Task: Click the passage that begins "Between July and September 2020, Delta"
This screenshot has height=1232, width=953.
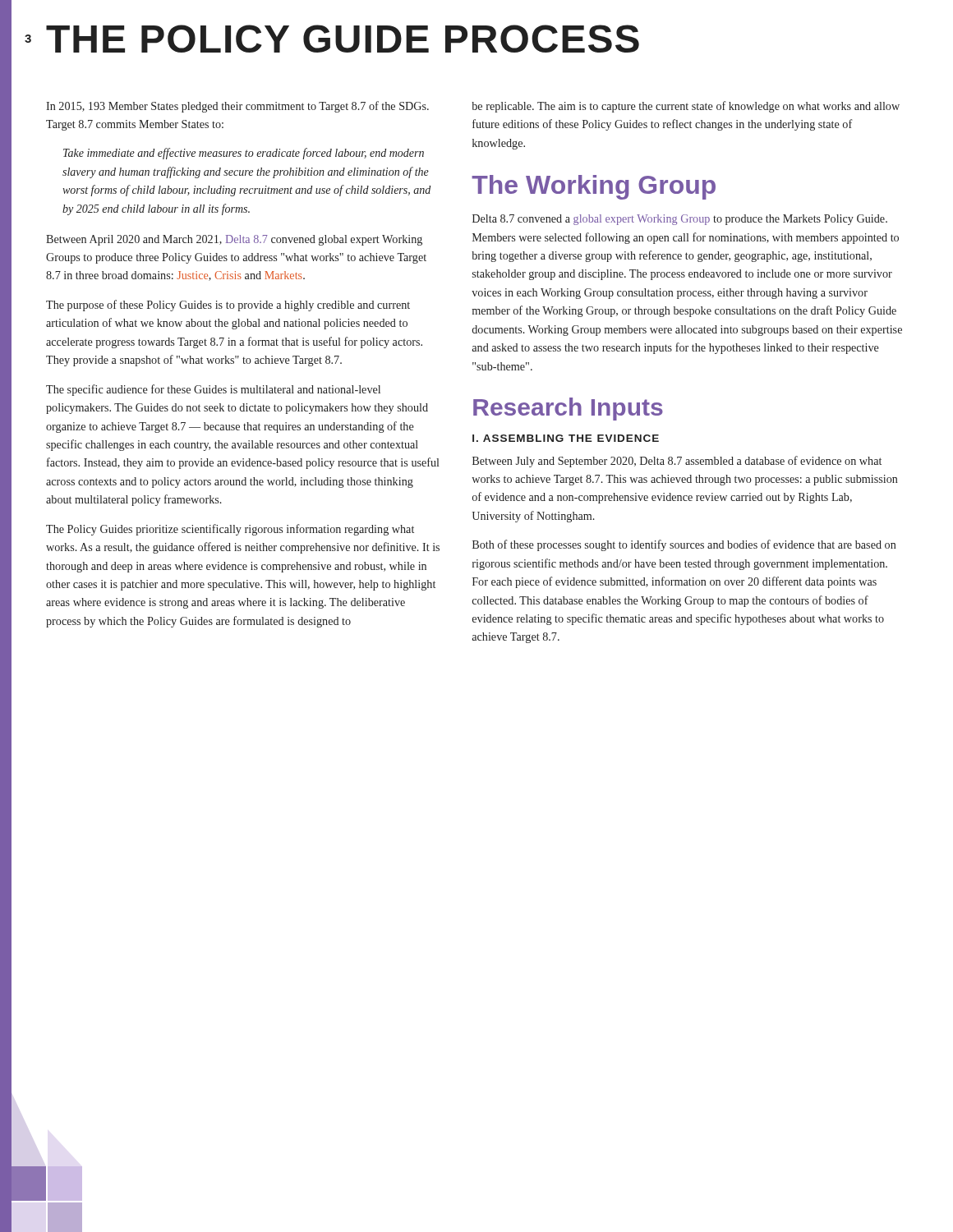Action: (x=685, y=488)
